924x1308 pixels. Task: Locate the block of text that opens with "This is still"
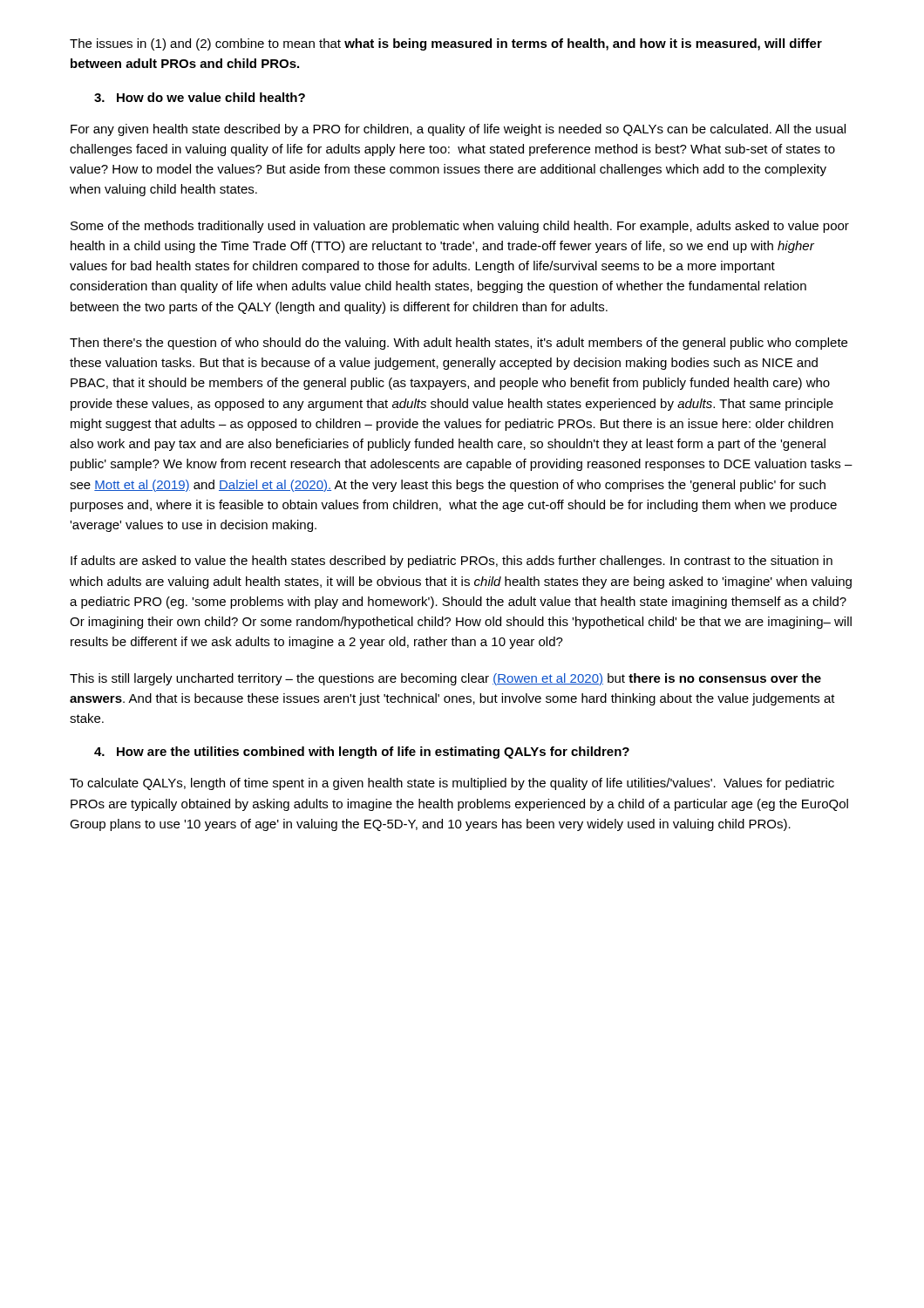pyautogui.click(x=452, y=698)
